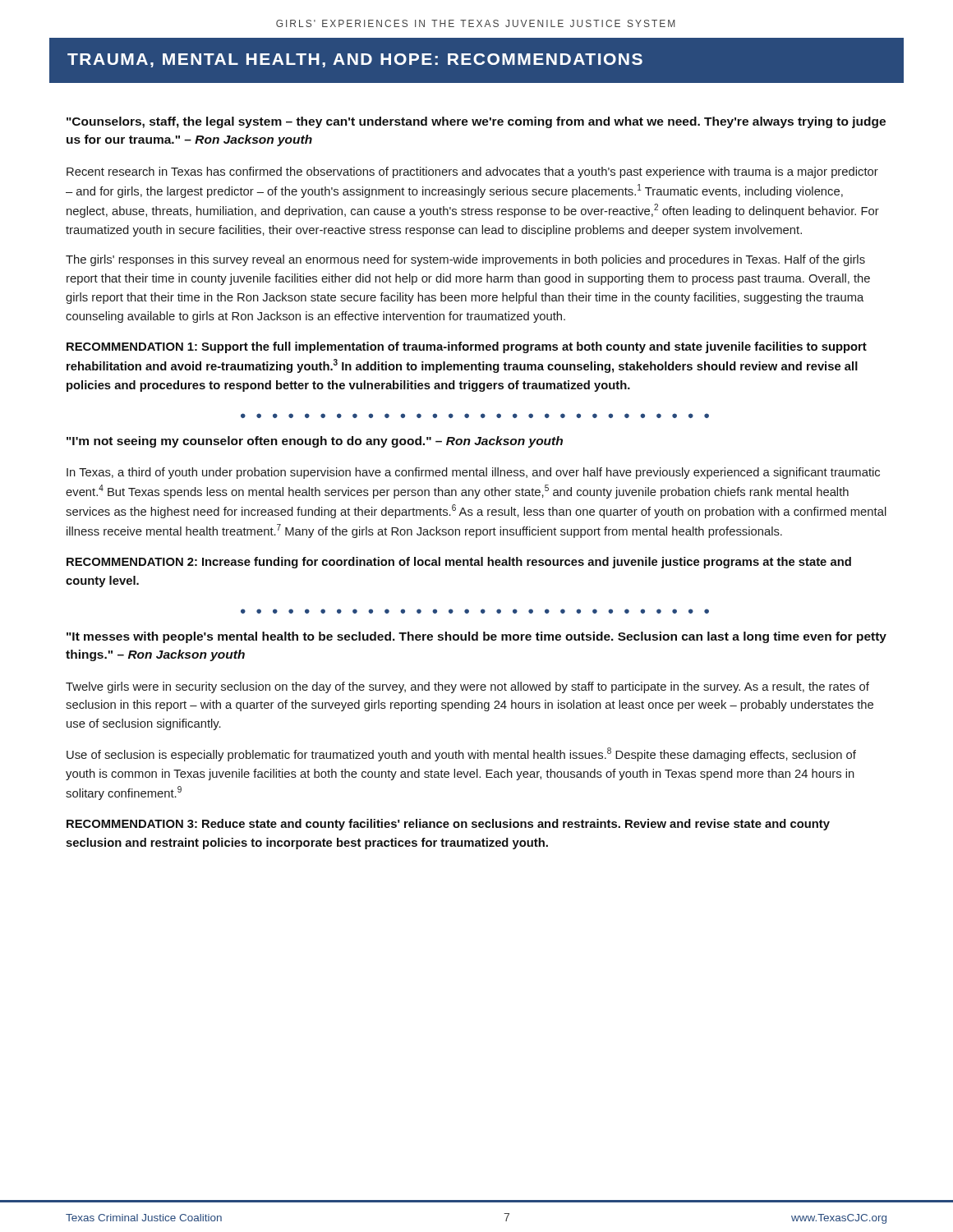The height and width of the screenshot is (1232, 953).
Task: Click on the text block that says "RECOMMENDATION 3: Reduce state and"
Action: click(448, 833)
